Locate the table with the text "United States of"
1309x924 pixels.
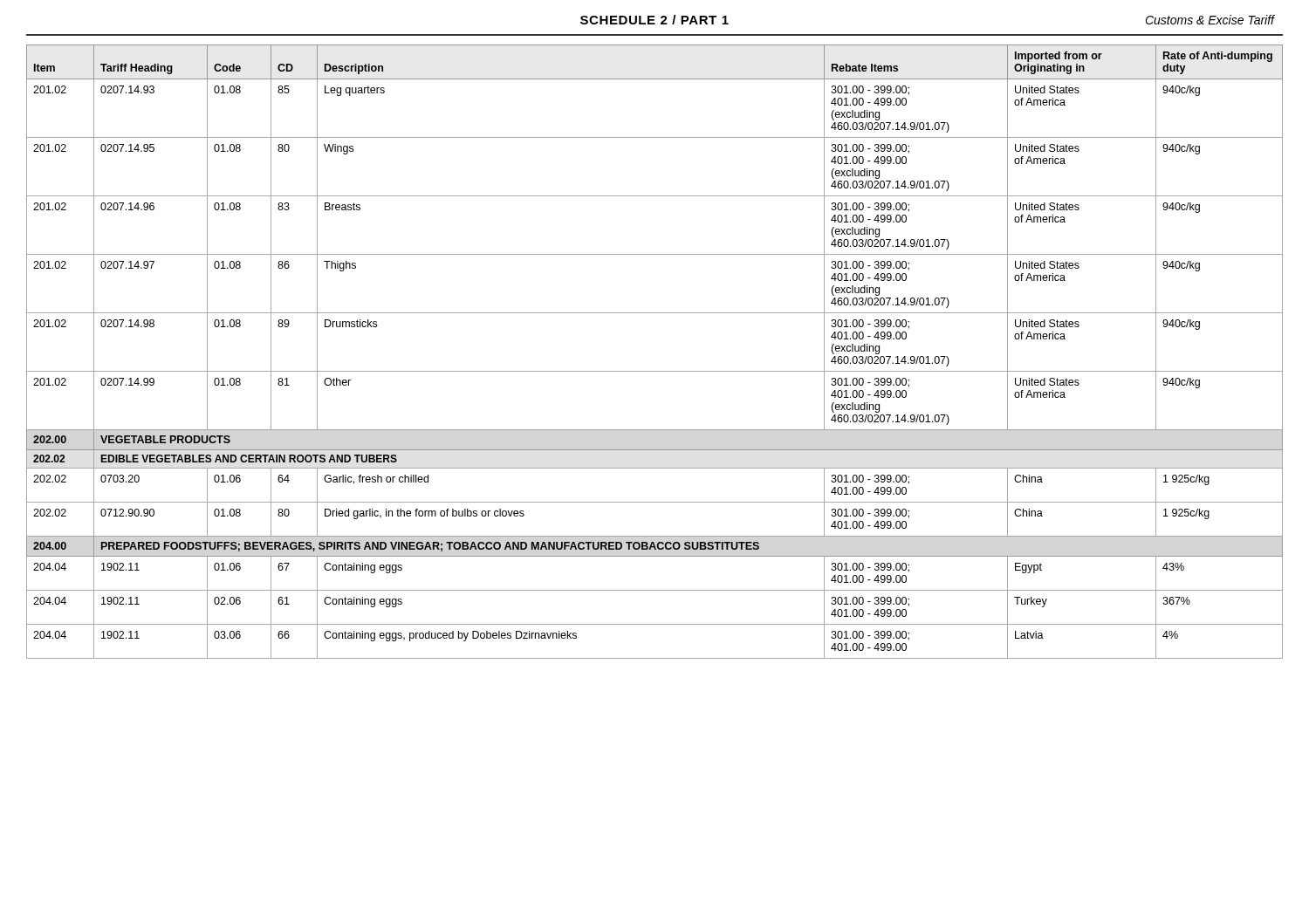654,347
